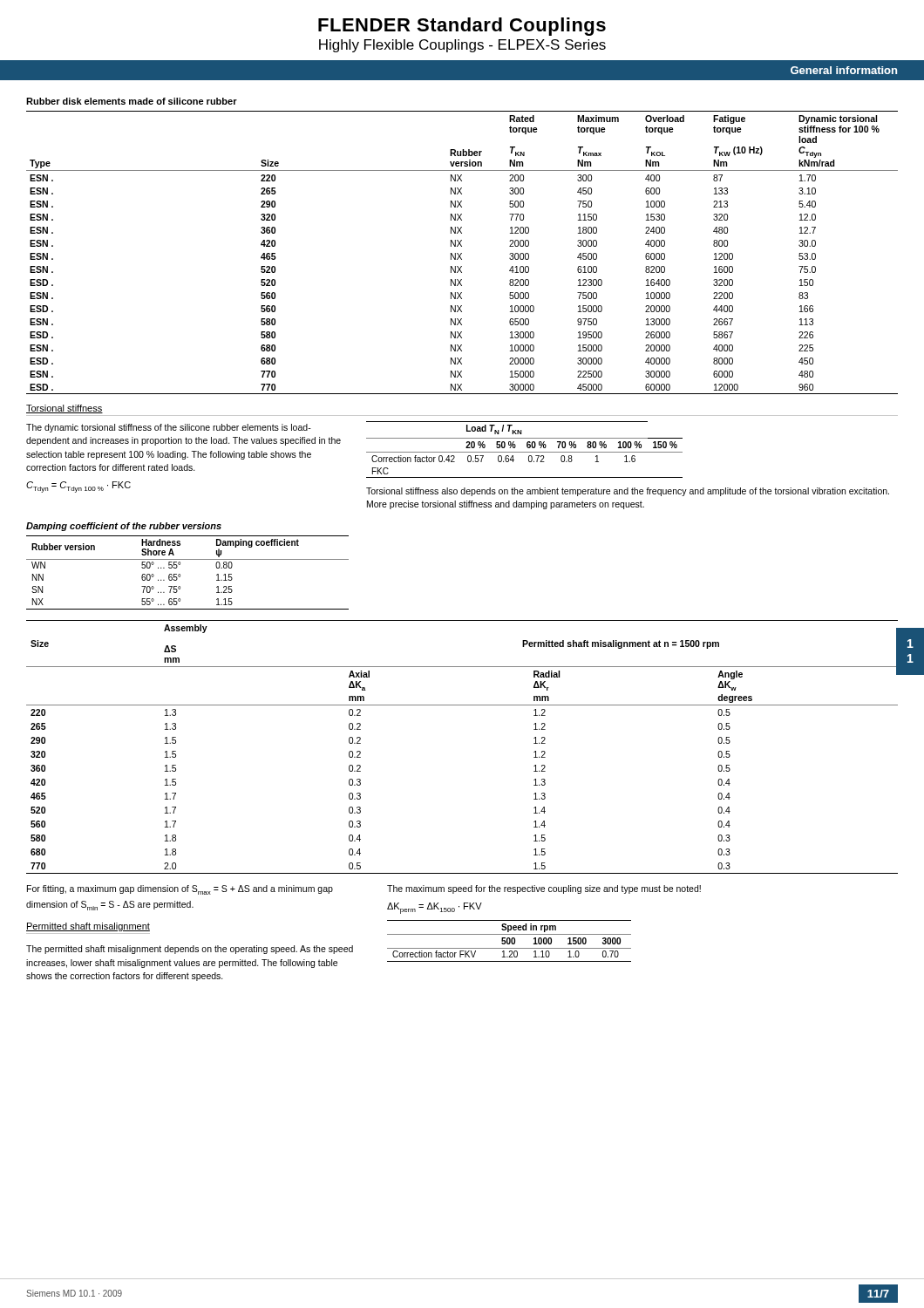The width and height of the screenshot is (924, 1308).
Task: Navigate to the region starting "General information"
Action: point(844,70)
